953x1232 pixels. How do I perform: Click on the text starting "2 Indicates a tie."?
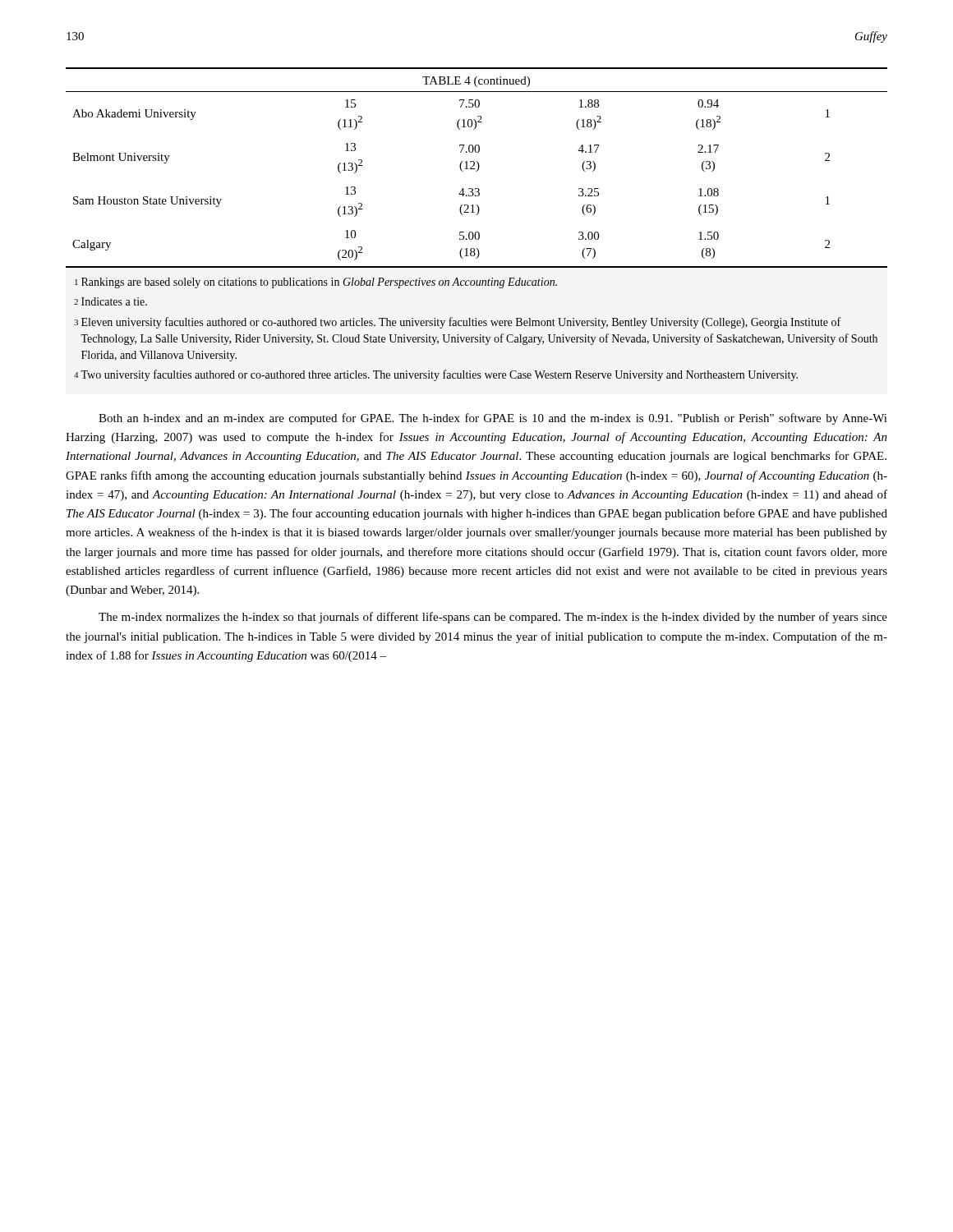tap(110, 301)
